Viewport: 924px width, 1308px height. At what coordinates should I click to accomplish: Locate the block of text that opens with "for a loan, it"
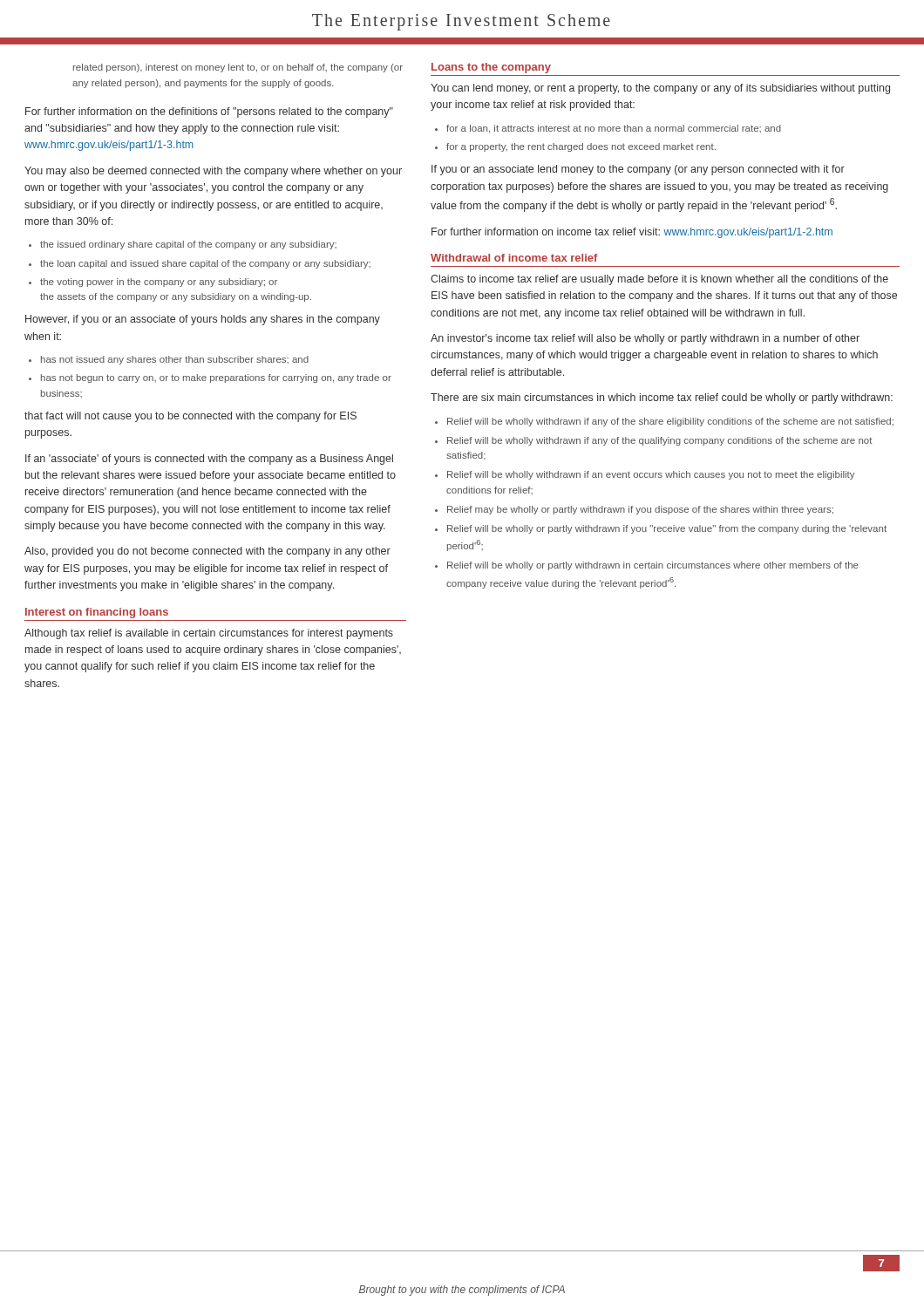click(614, 128)
